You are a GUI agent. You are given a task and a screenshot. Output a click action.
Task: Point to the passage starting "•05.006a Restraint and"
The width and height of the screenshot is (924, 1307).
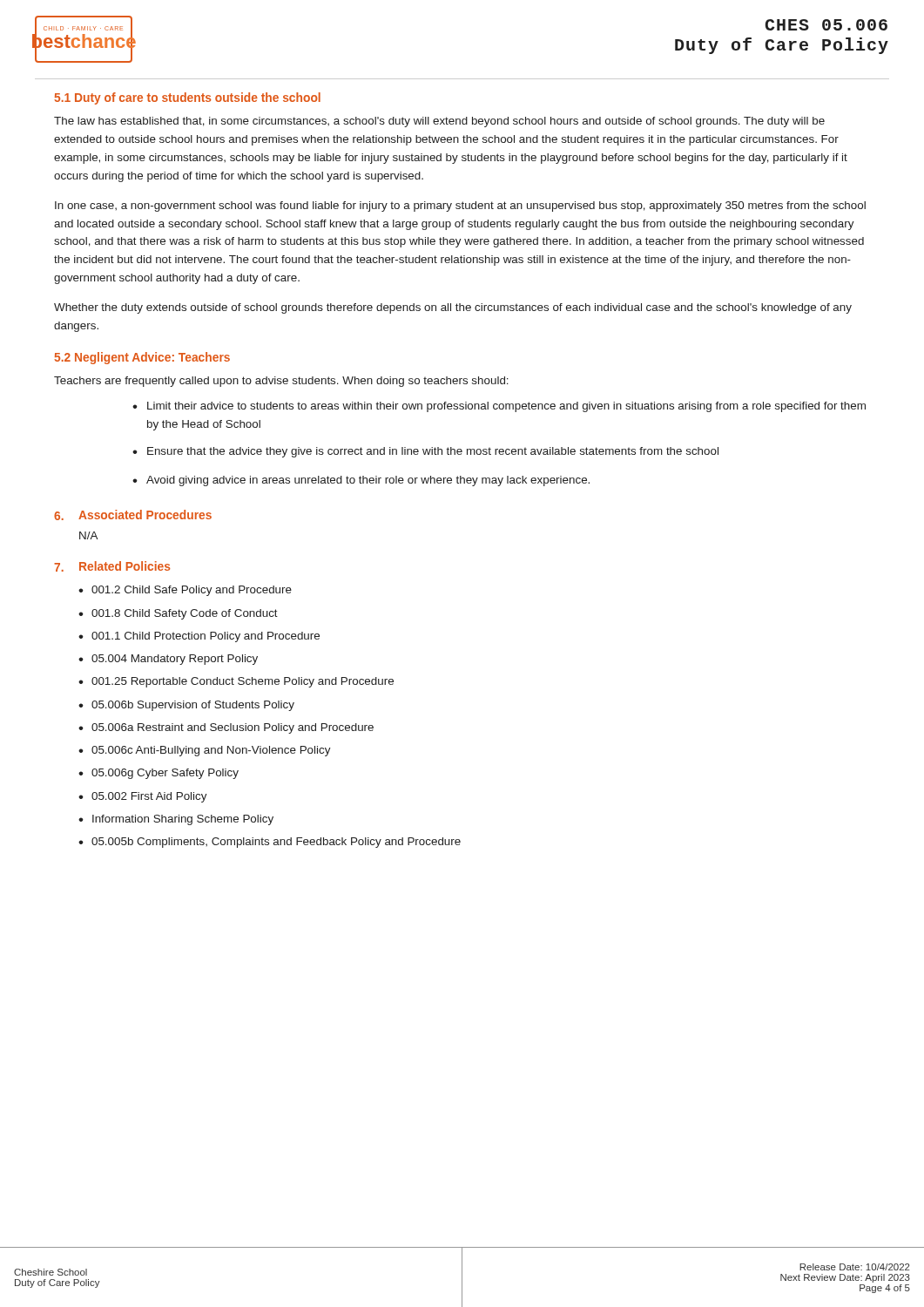(226, 728)
